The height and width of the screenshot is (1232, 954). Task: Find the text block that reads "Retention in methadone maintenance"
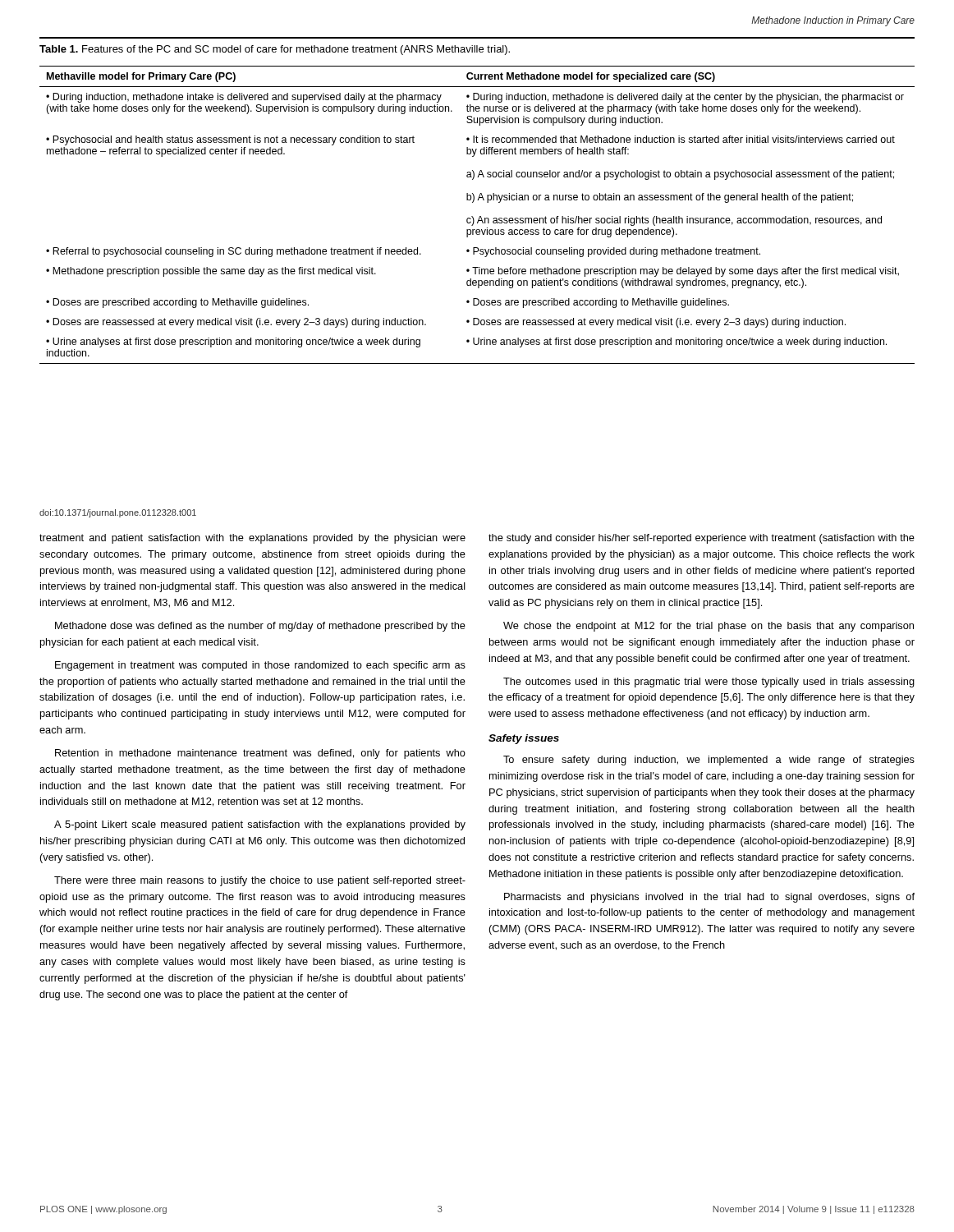pyautogui.click(x=252, y=777)
